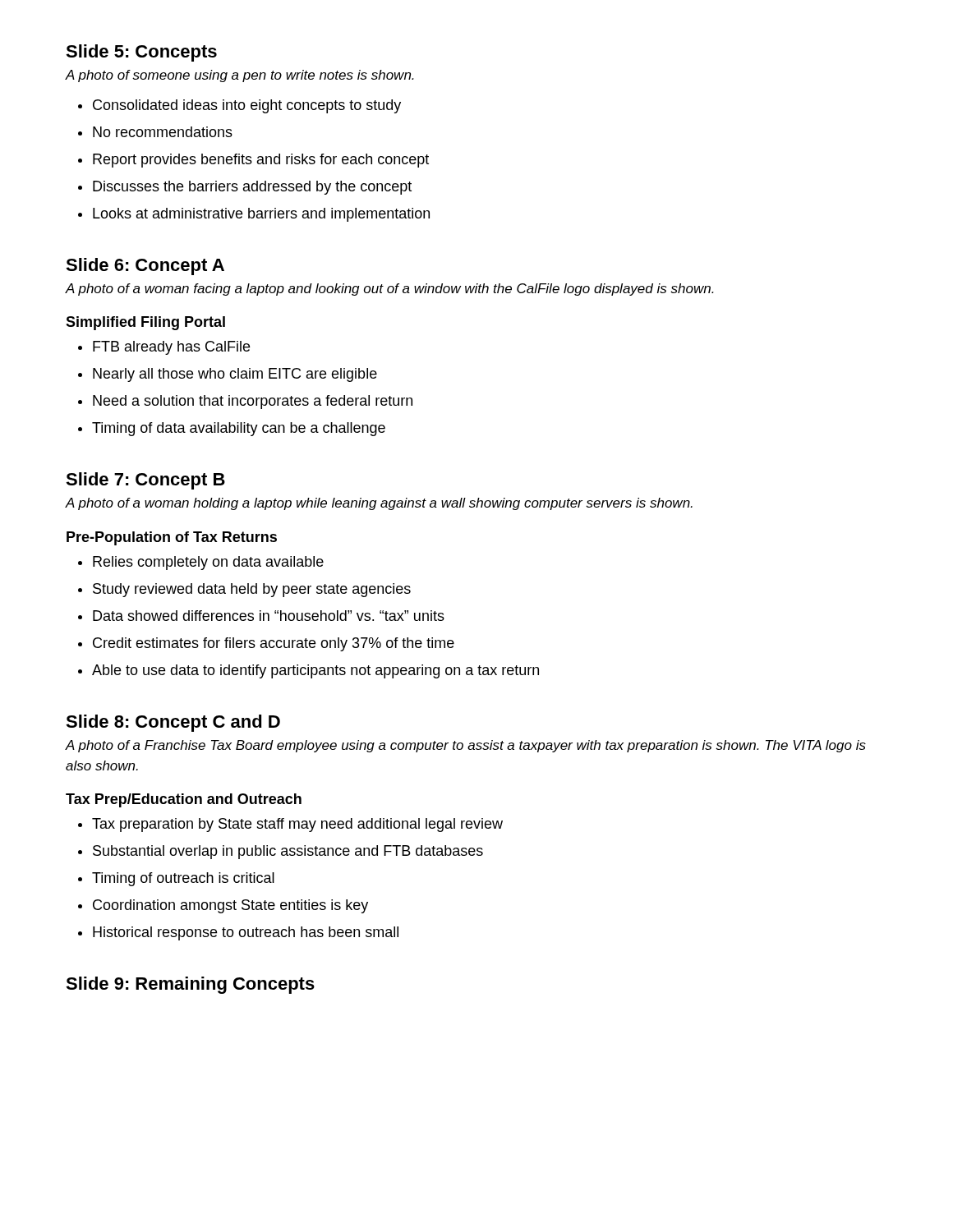Screen dimensions: 1232x953
Task: Find the list item containing "Data showed differences in “household” vs. “tax” units"
Action: [261, 616]
